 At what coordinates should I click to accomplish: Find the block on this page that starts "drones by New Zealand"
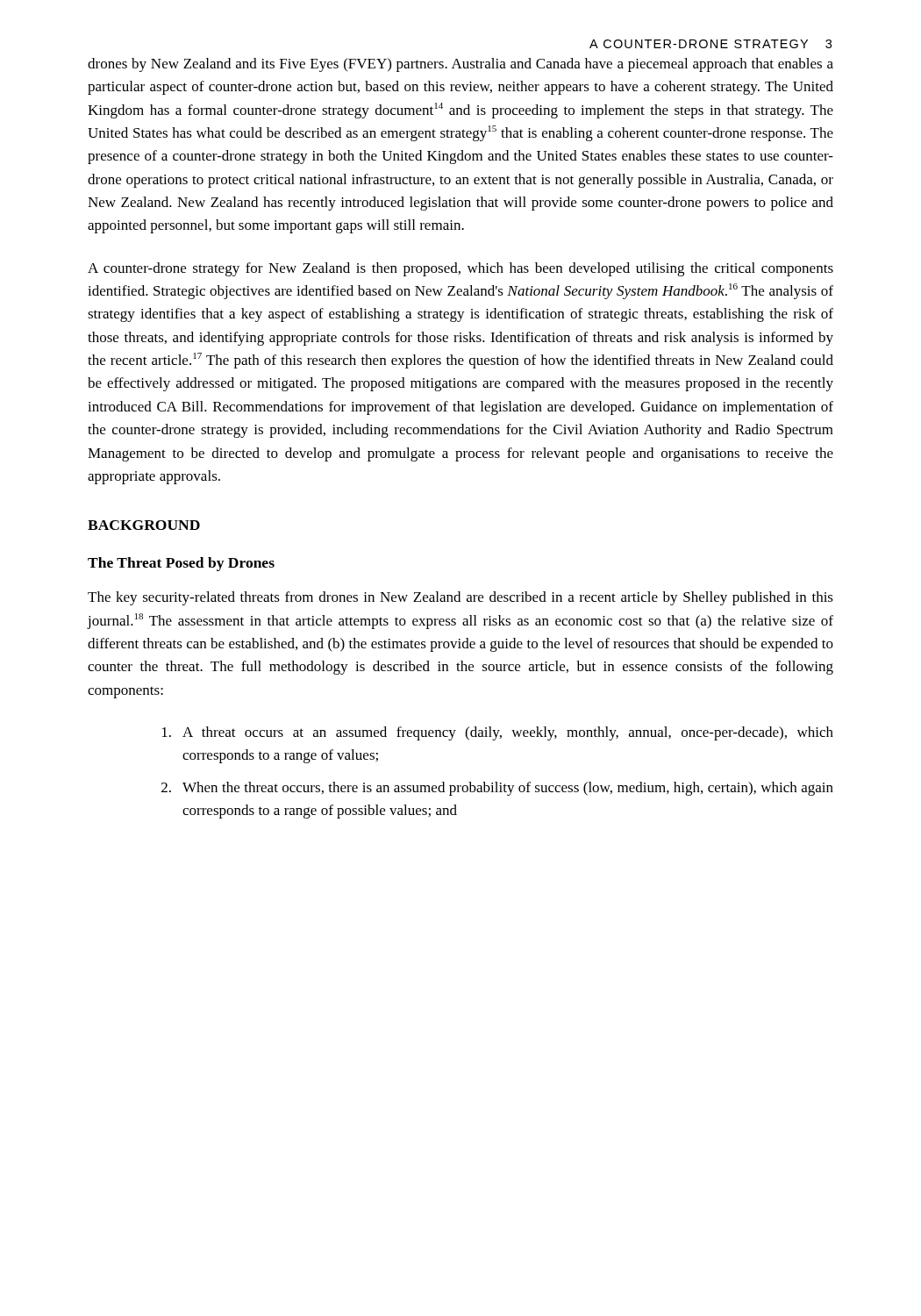coord(460,144)
